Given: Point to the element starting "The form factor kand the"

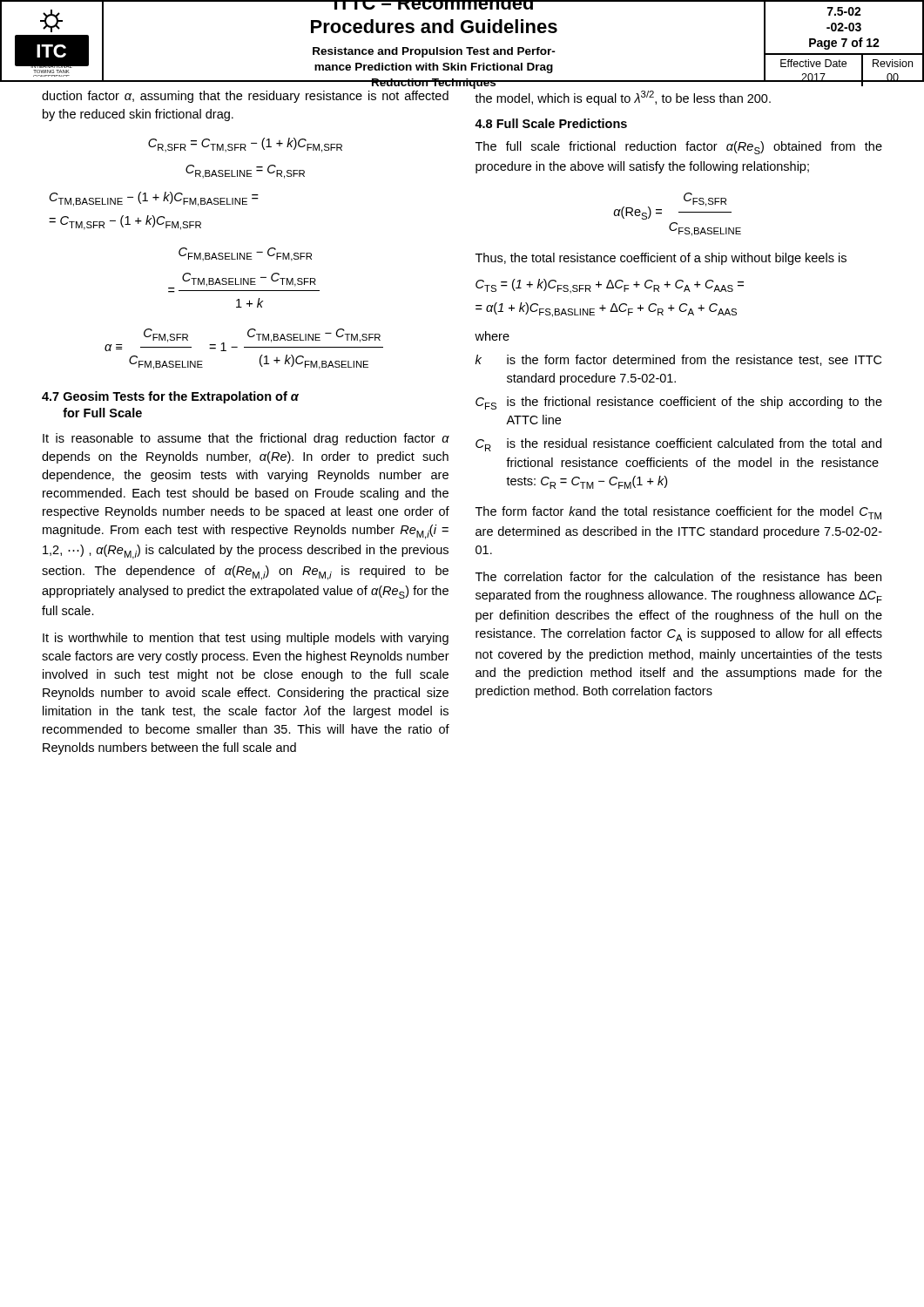Looking at the screenshot, I should 679,531.
